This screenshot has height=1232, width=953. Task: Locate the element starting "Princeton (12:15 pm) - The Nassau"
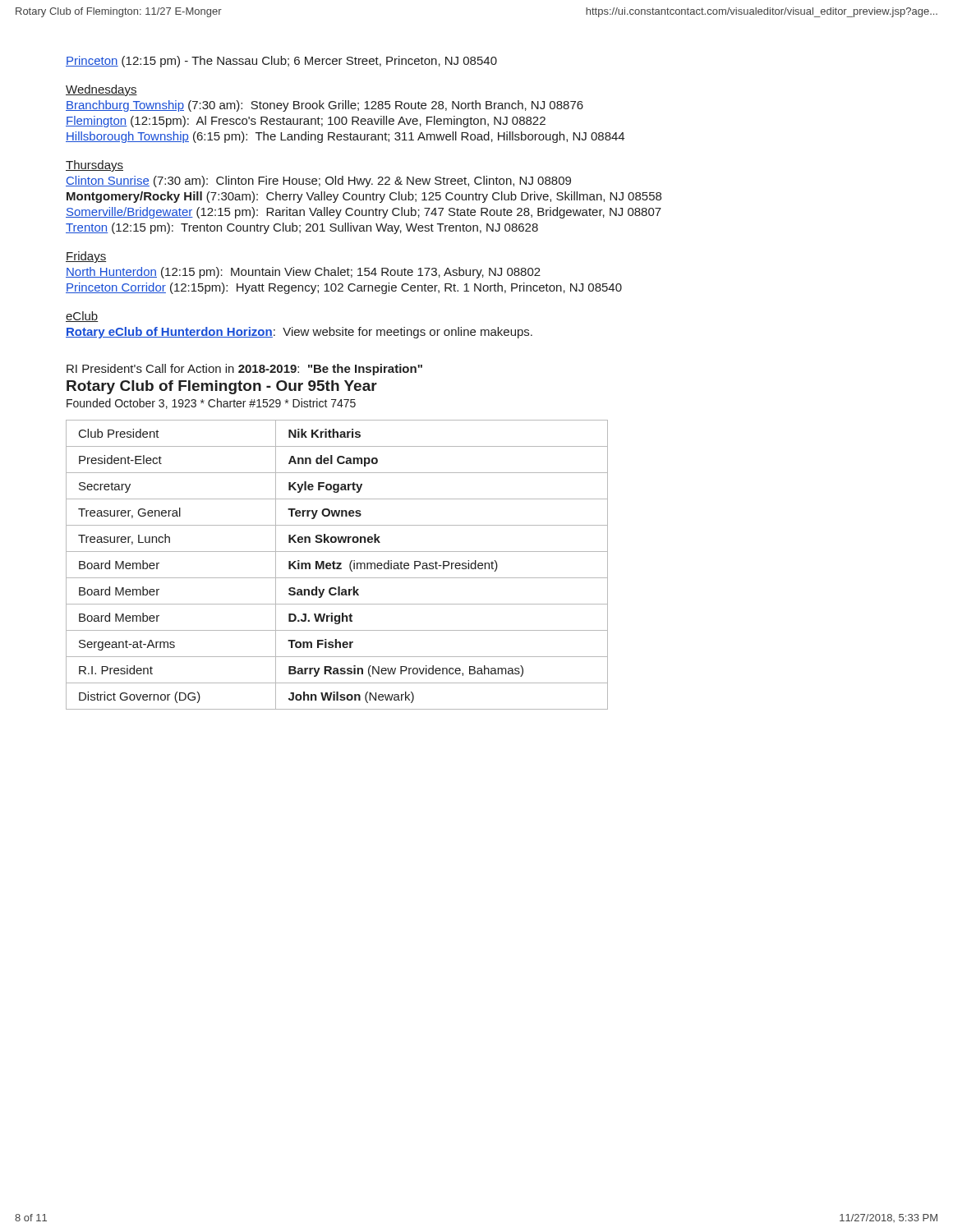[x=281, y=60]
